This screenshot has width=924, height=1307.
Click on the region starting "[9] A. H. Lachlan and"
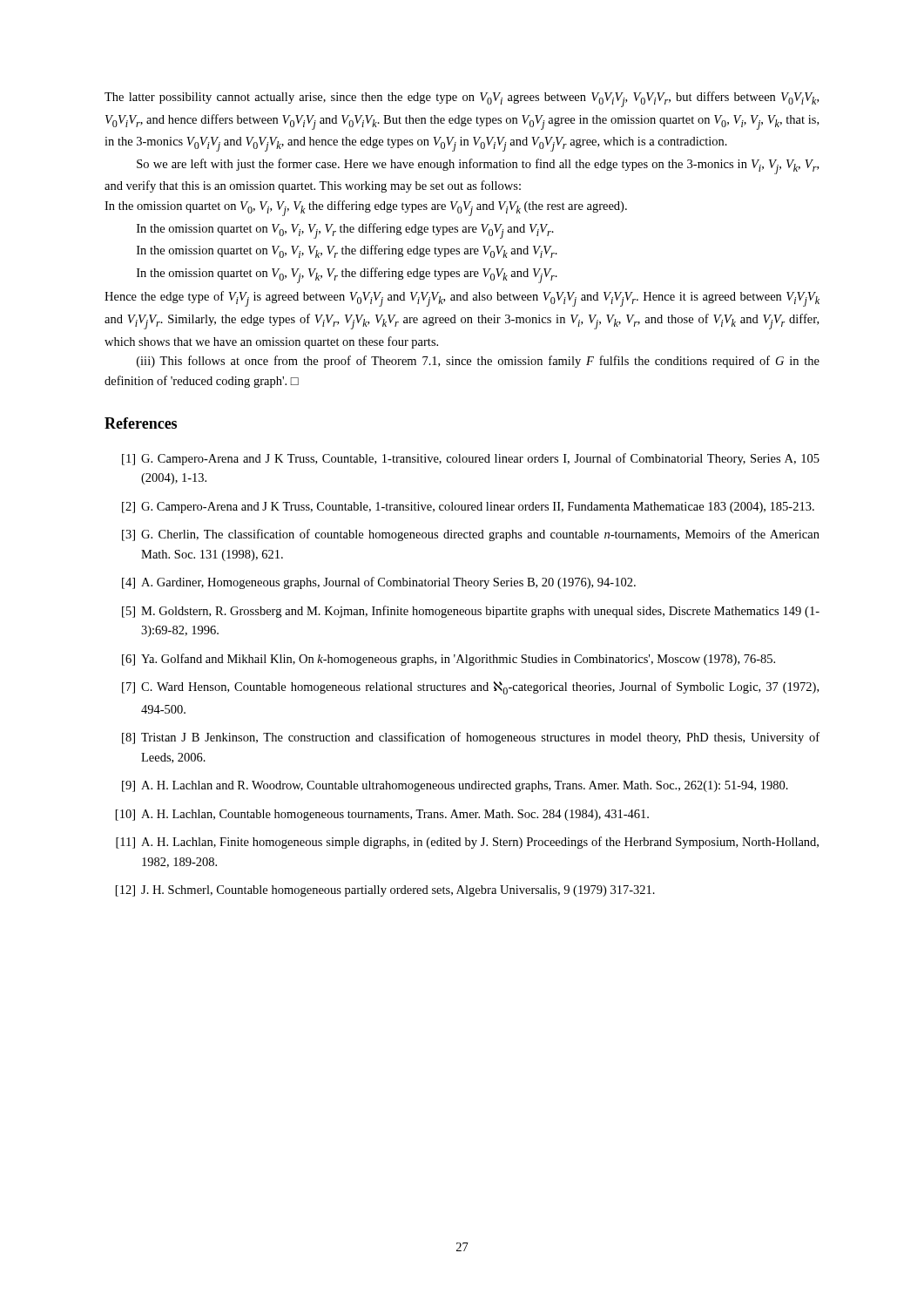click(x=462, y=785)
